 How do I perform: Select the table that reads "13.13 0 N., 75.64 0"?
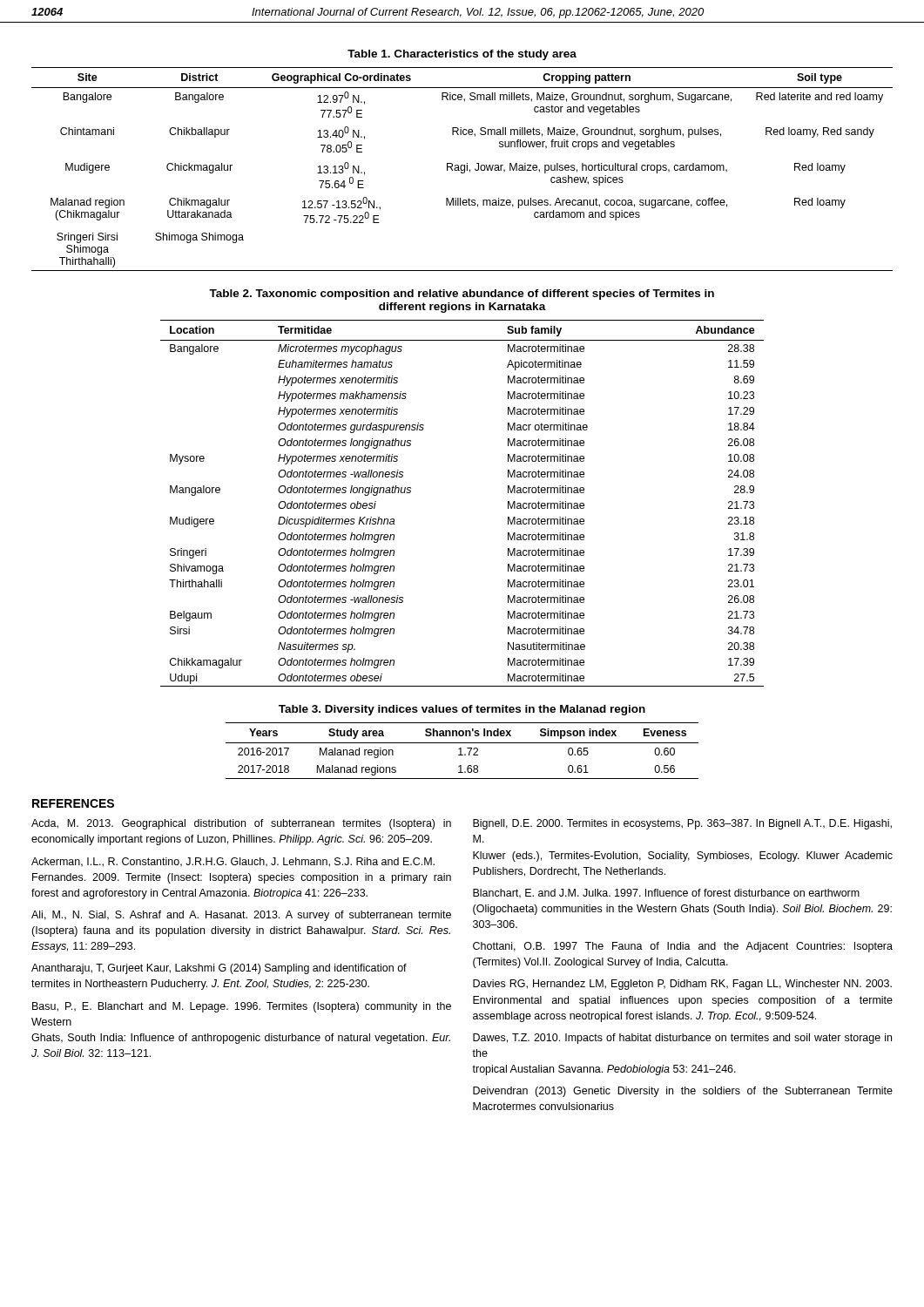(x=462, y=169)
